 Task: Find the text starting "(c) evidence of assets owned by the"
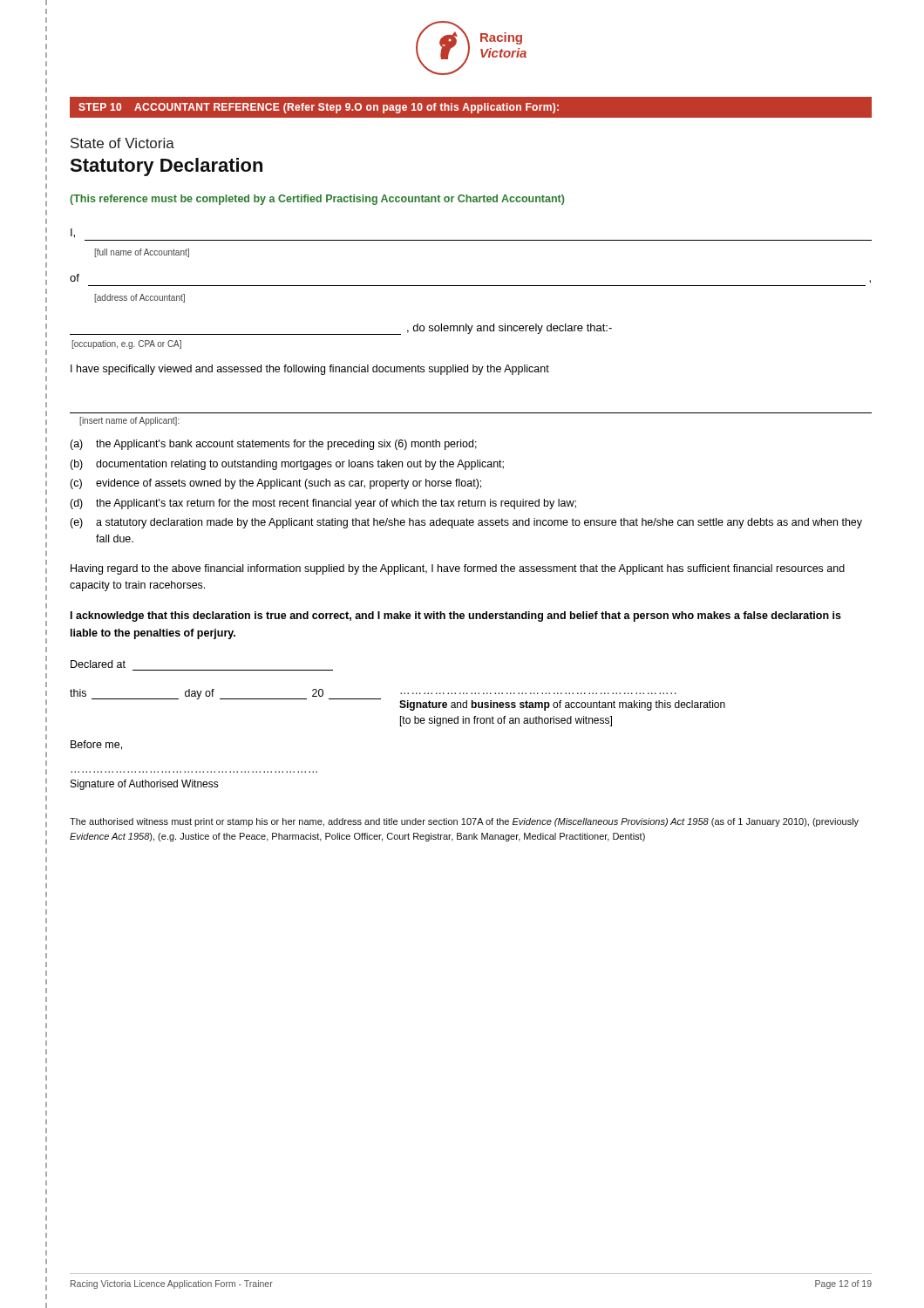coord(471,484)
